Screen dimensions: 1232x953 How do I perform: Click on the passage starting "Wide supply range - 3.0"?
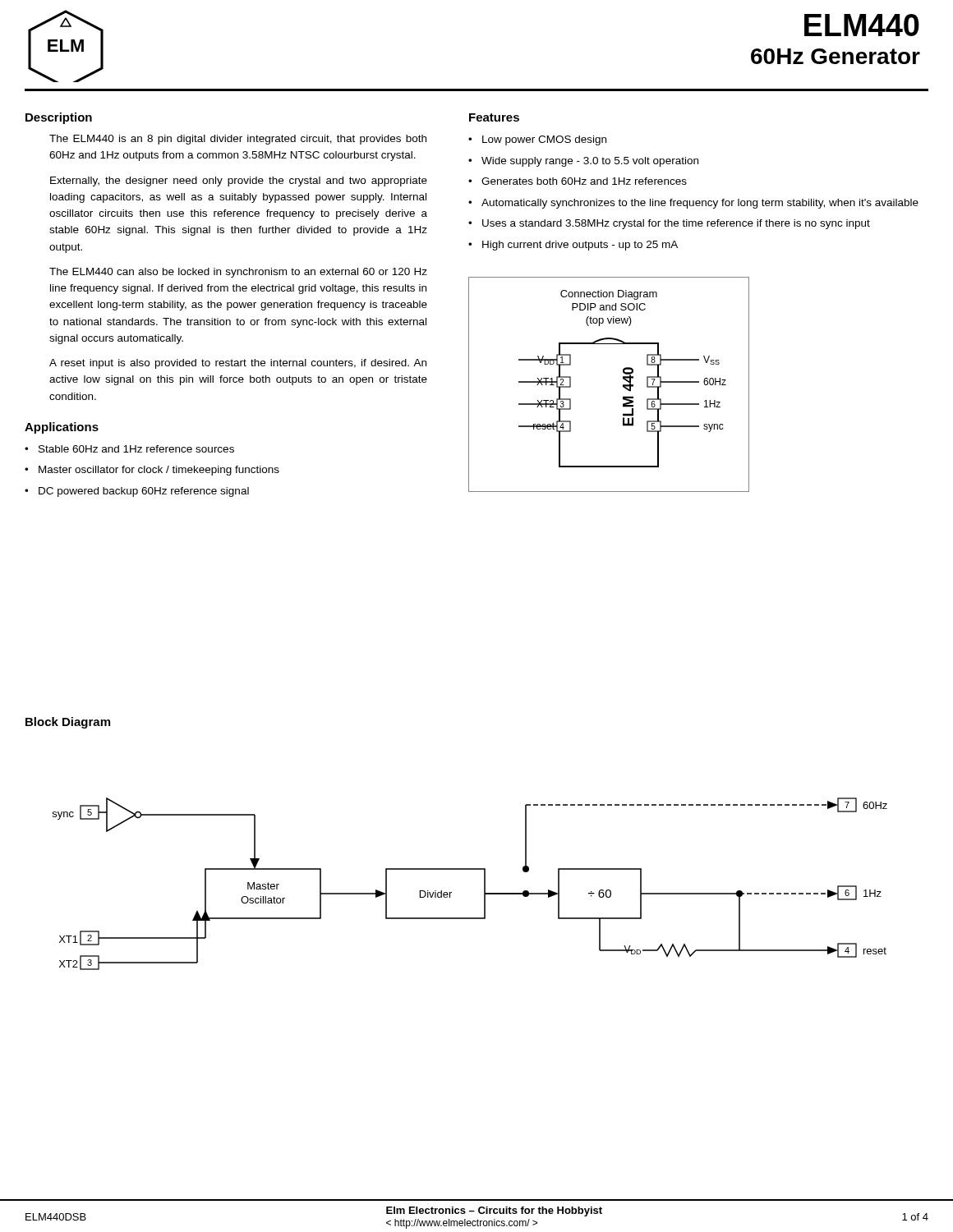click(590, 160)
